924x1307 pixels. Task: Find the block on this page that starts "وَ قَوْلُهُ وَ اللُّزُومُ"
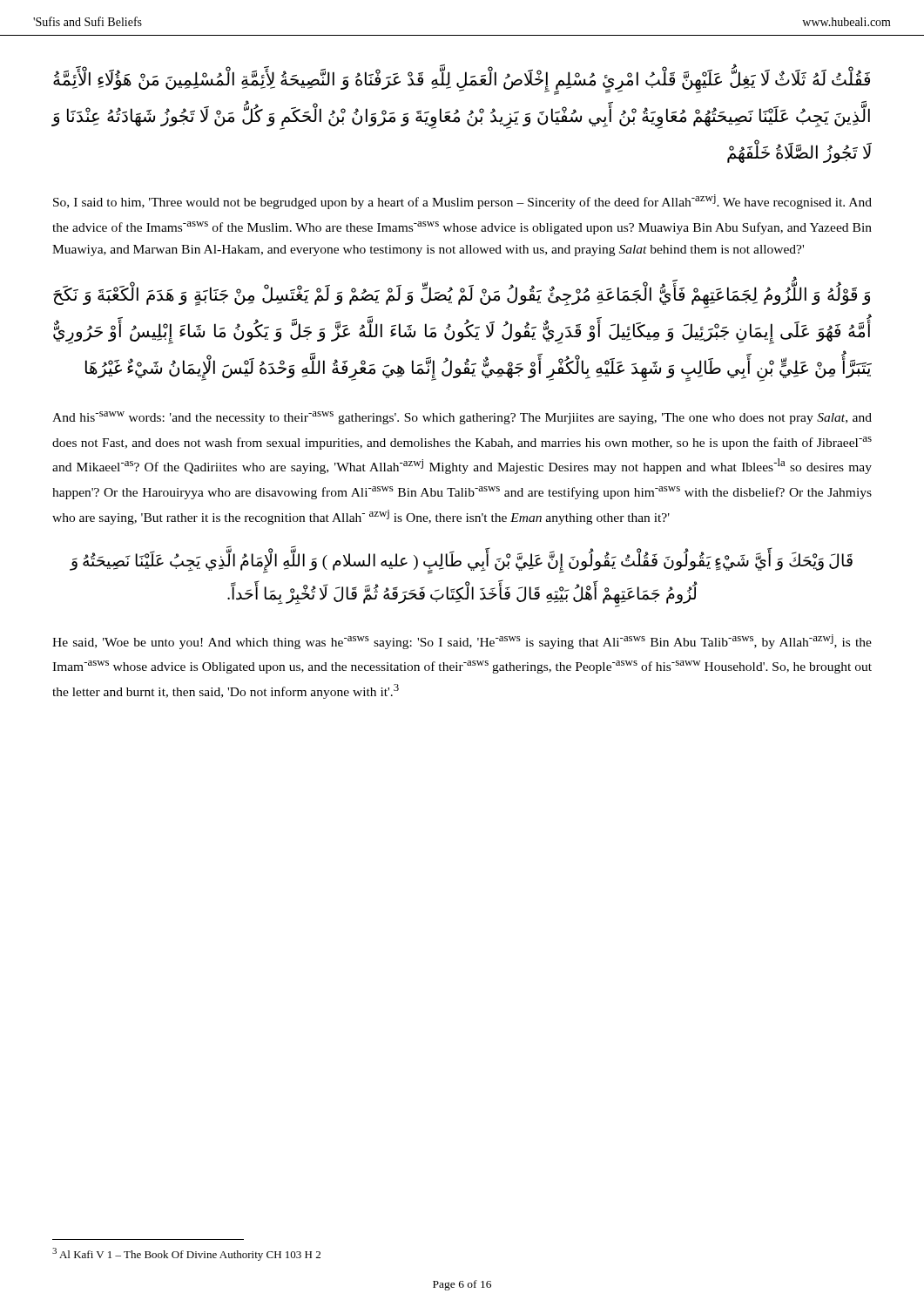462,331
